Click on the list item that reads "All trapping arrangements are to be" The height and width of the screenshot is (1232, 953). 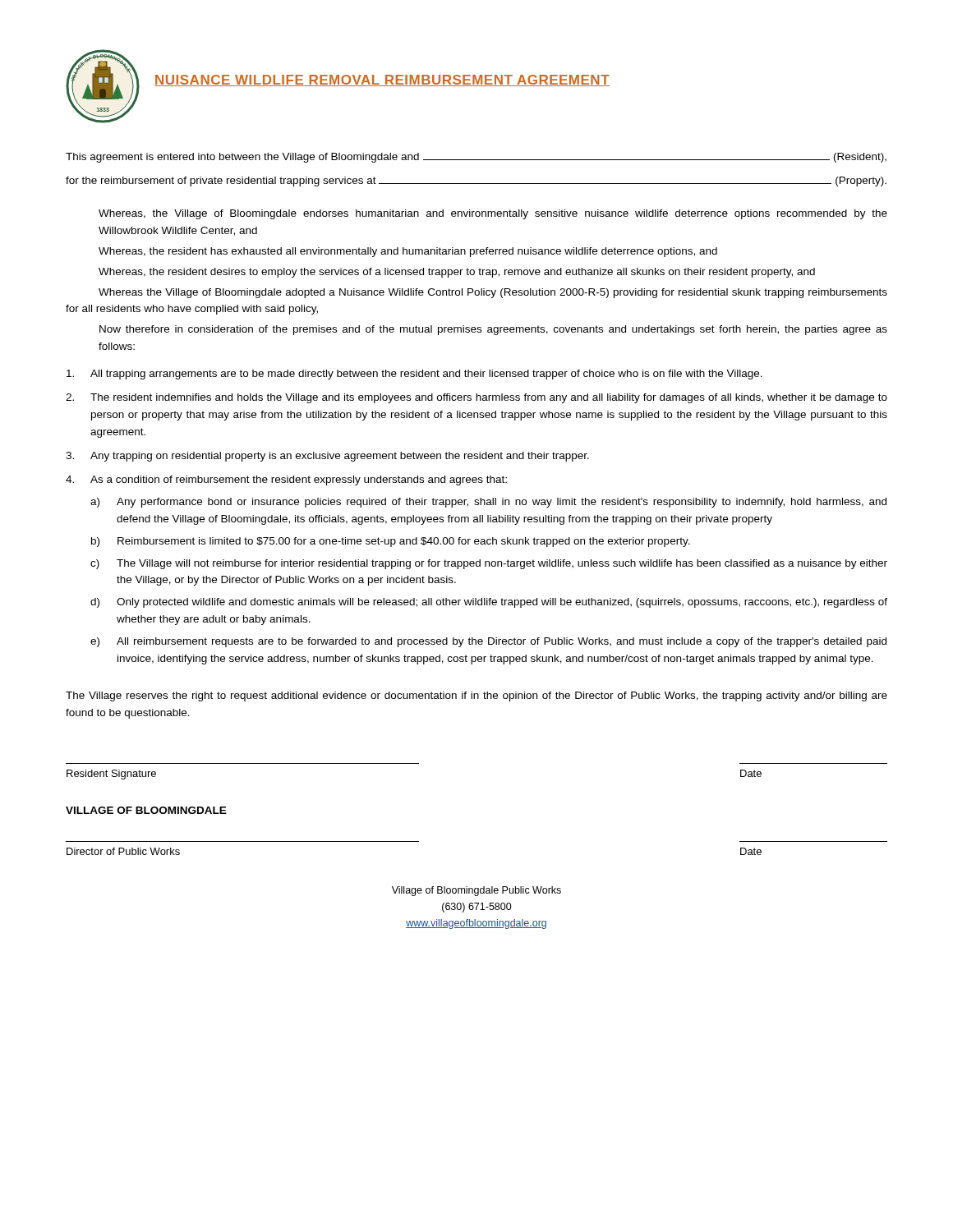414,374
